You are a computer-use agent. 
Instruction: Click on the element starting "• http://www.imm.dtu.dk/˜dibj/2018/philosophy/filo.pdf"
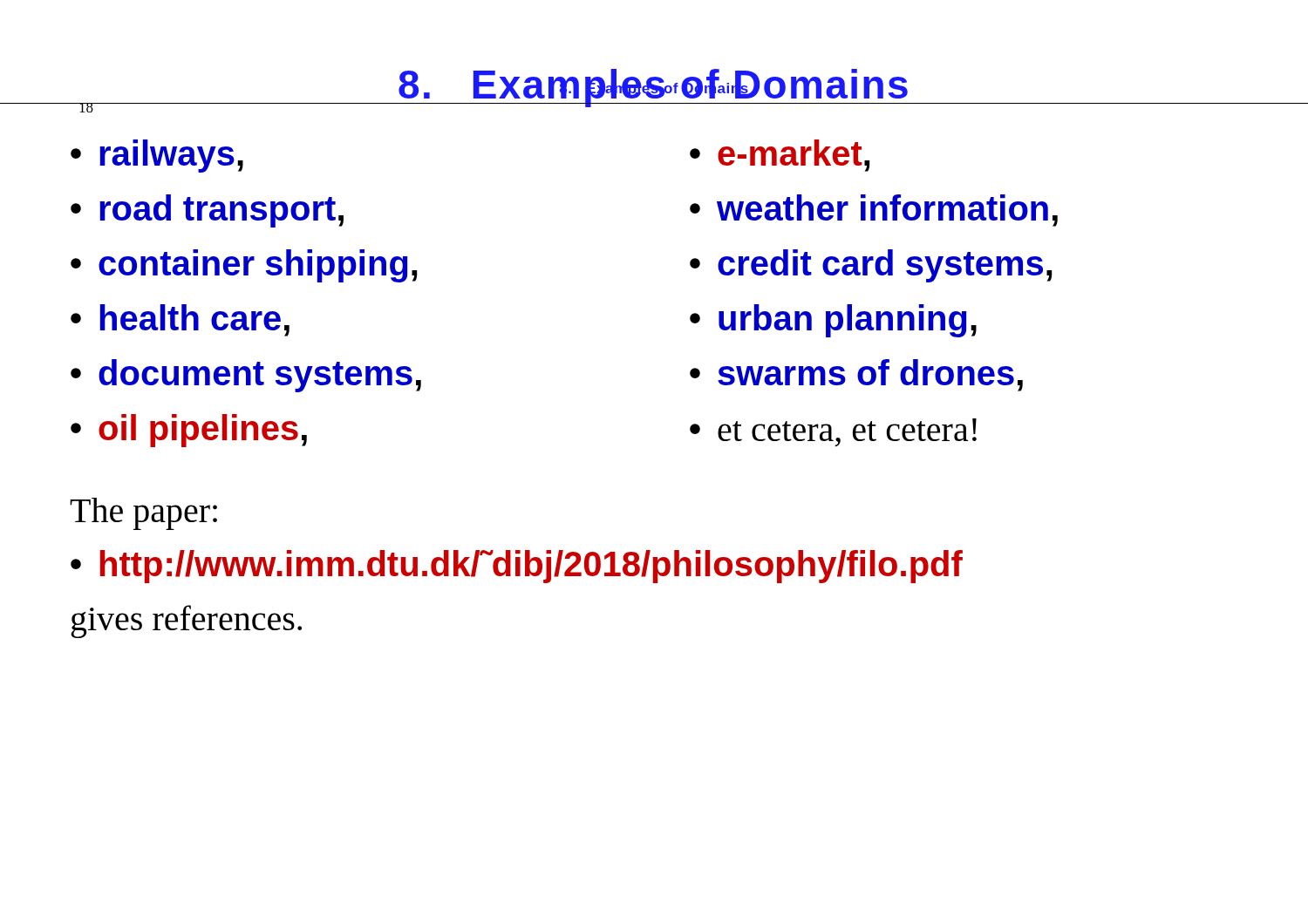click(516, 564)
